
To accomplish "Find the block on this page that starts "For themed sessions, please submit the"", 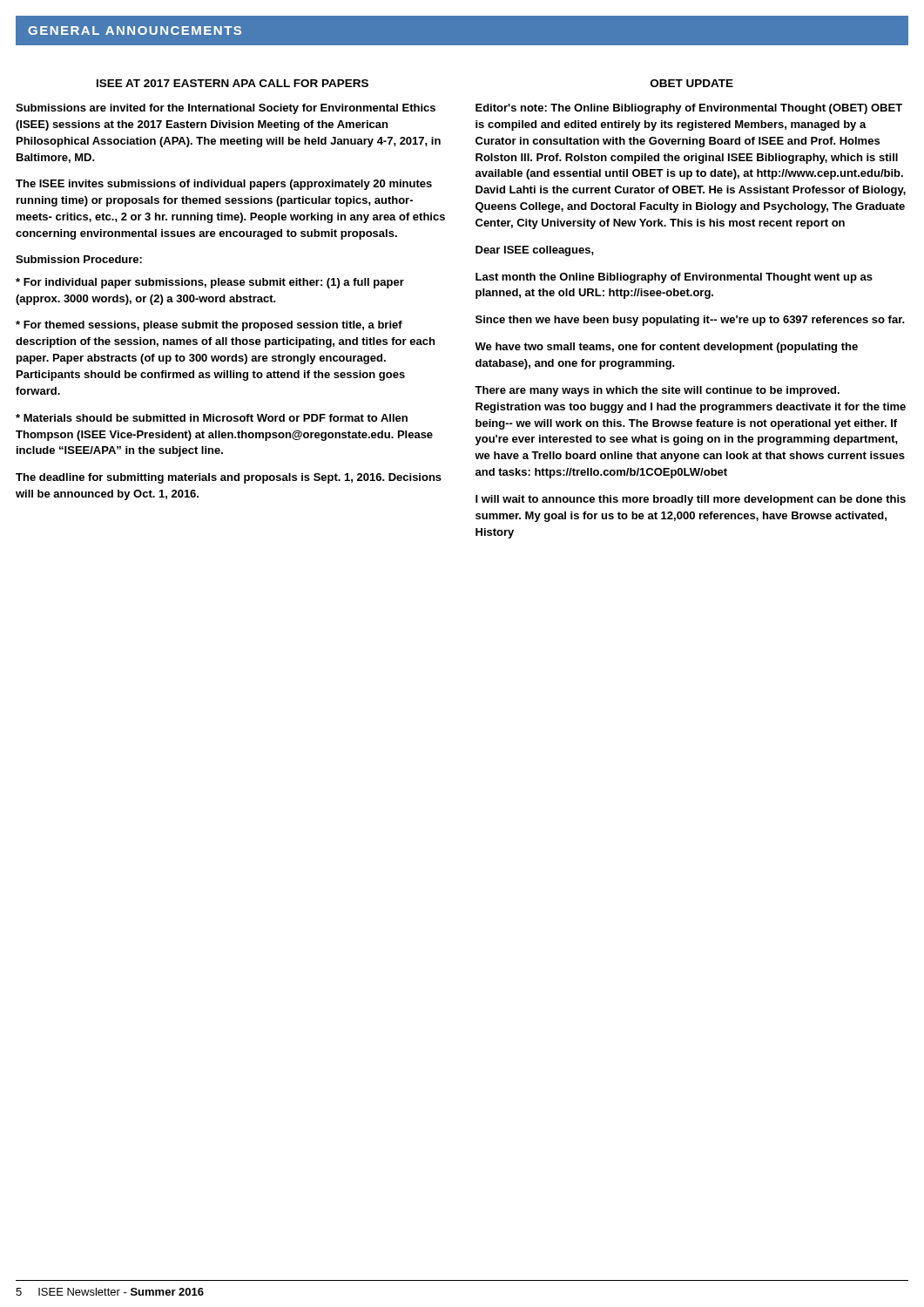I will pos(226,358).
